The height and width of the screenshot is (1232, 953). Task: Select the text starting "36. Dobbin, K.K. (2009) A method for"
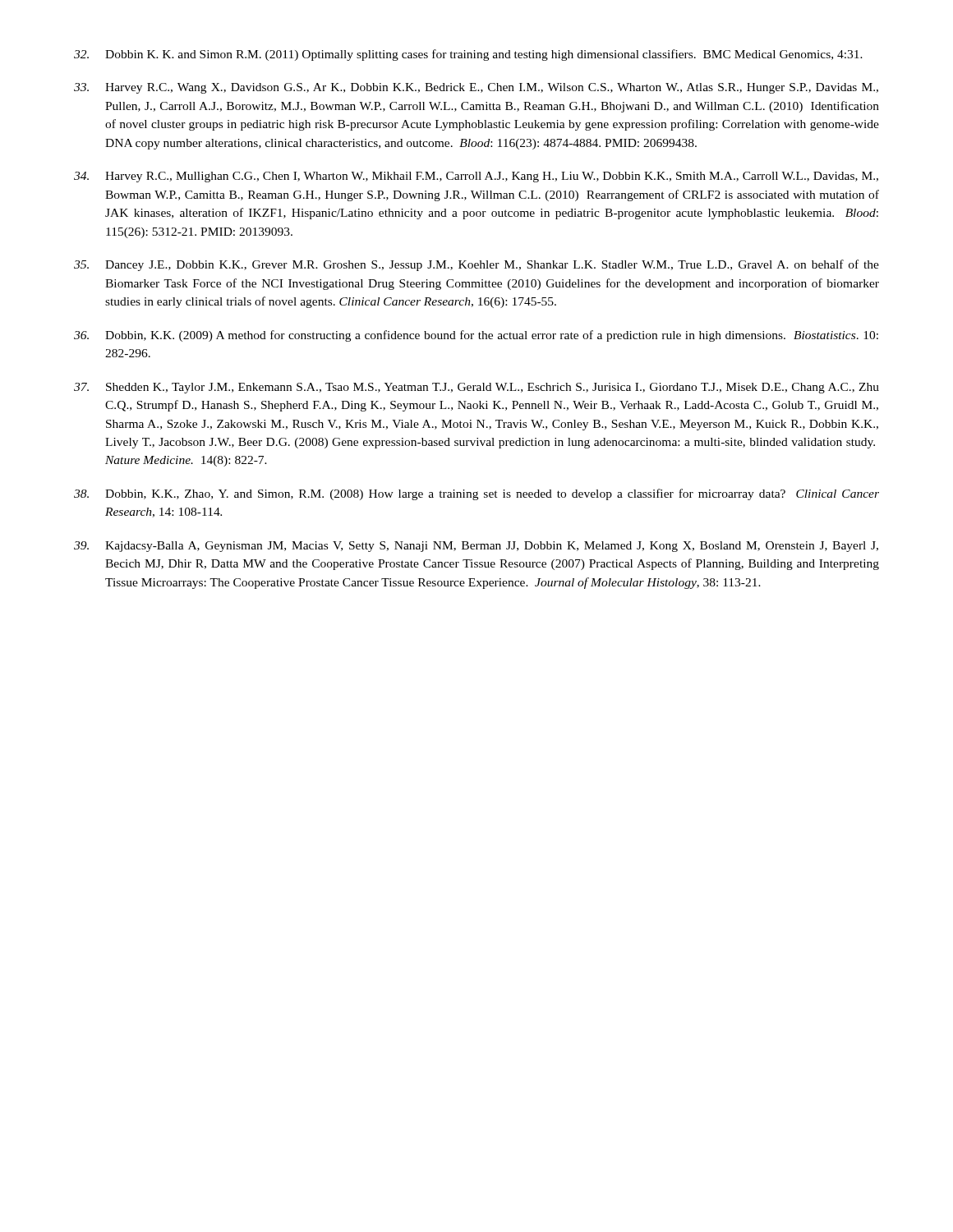476,344
